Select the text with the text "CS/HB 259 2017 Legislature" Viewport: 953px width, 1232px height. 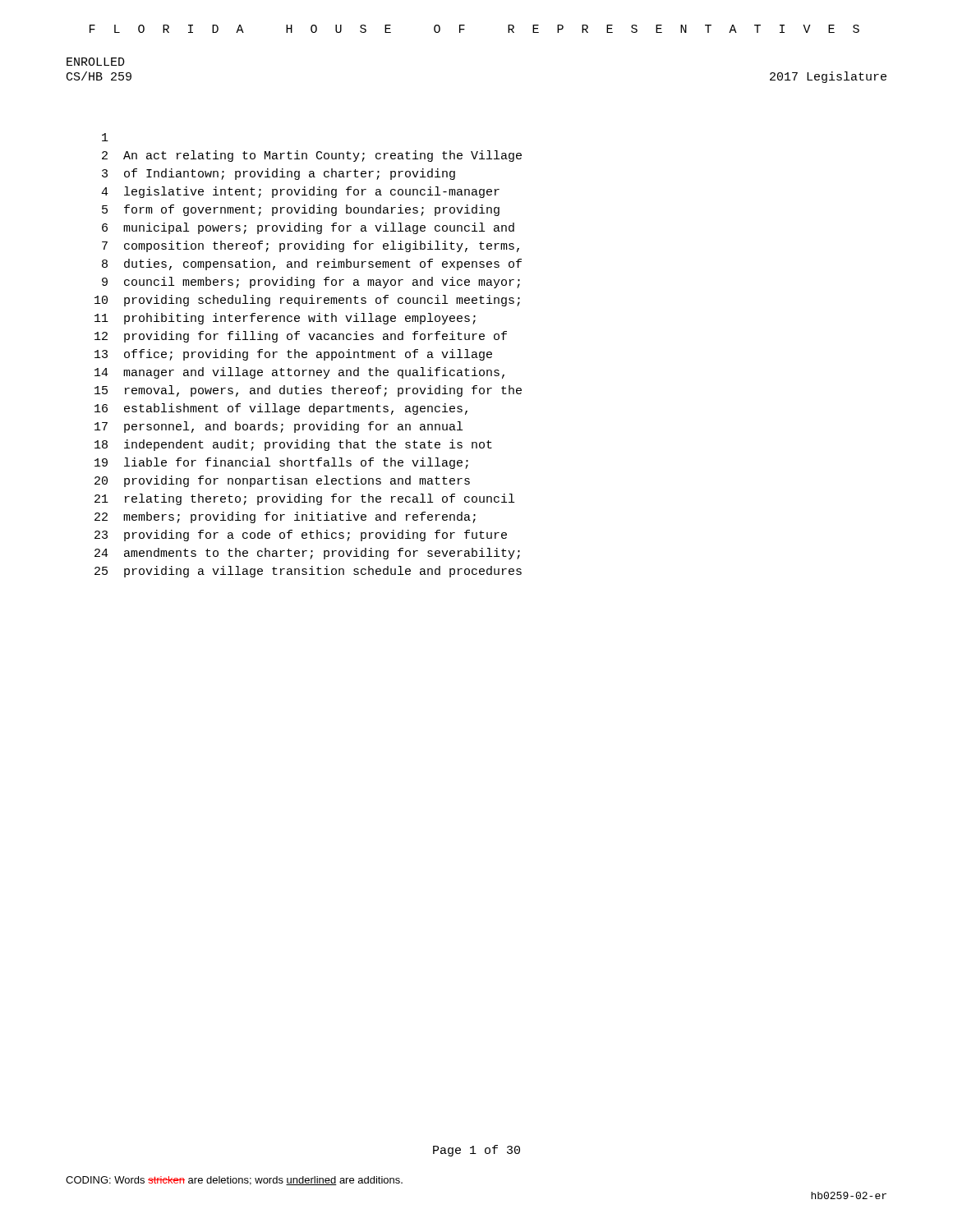[x=99, y=77]
